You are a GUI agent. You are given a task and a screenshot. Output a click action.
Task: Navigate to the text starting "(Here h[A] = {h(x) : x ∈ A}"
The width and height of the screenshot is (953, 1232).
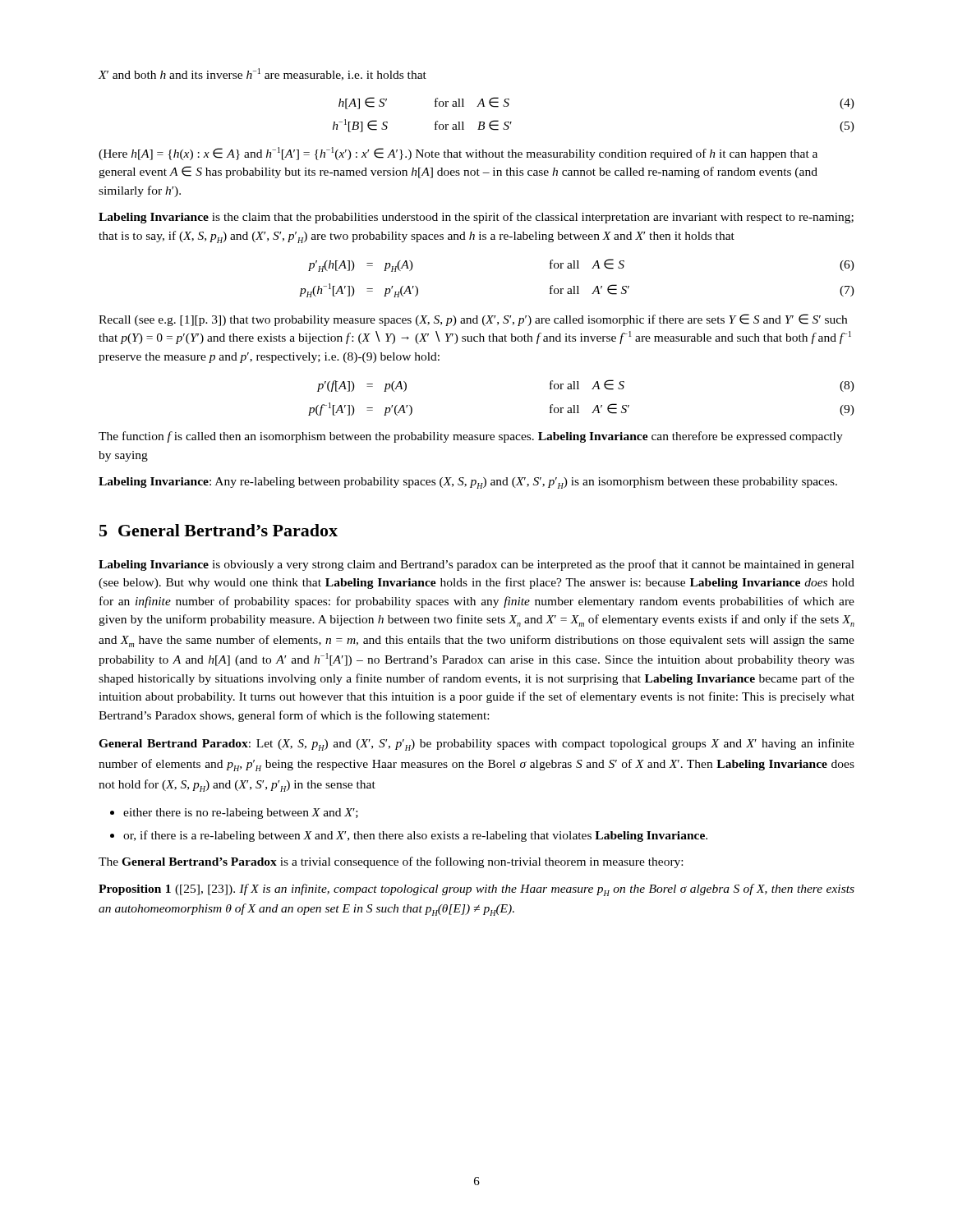(x=458, y=171)
